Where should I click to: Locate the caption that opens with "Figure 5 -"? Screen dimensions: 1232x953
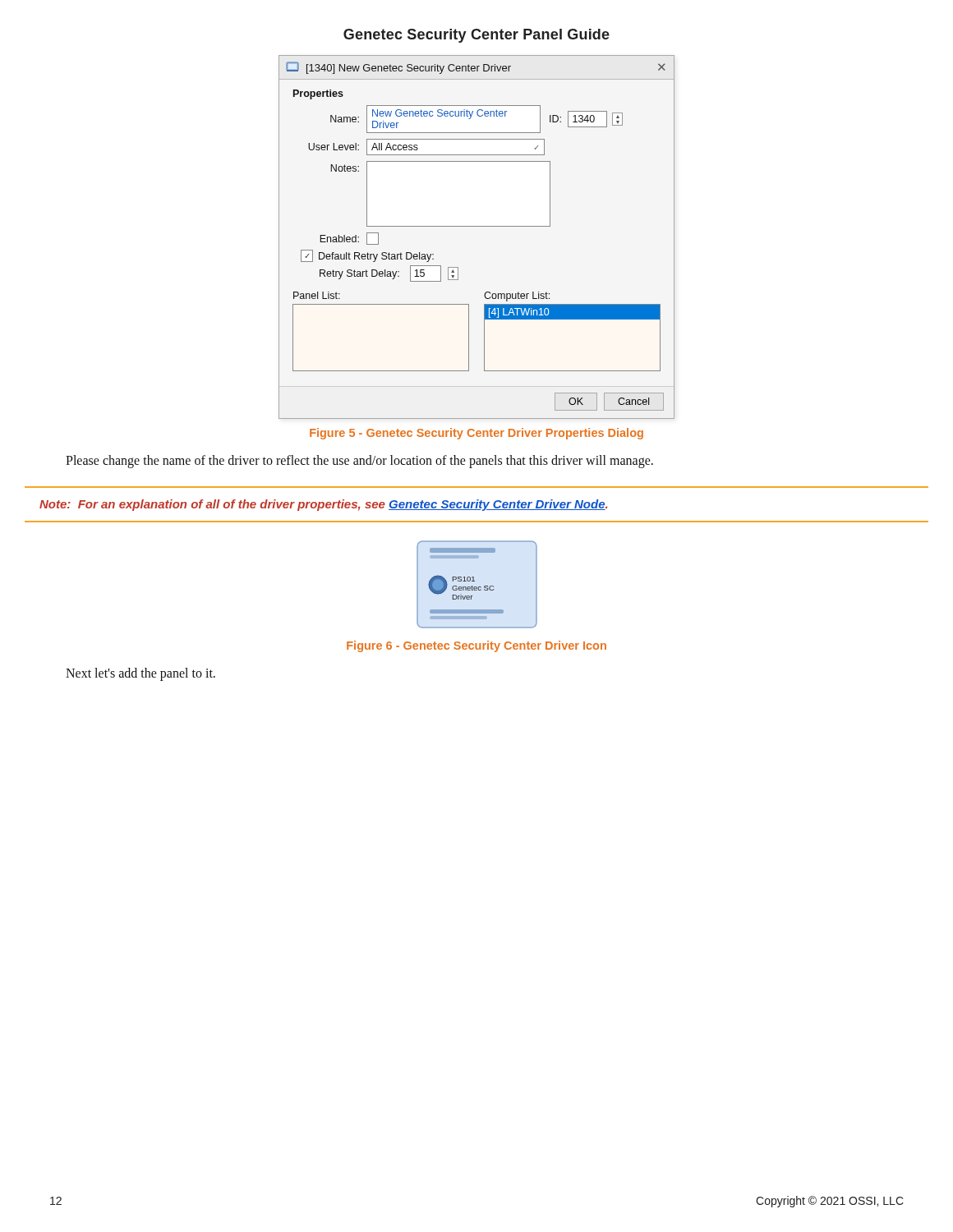[x=476, y=433]
